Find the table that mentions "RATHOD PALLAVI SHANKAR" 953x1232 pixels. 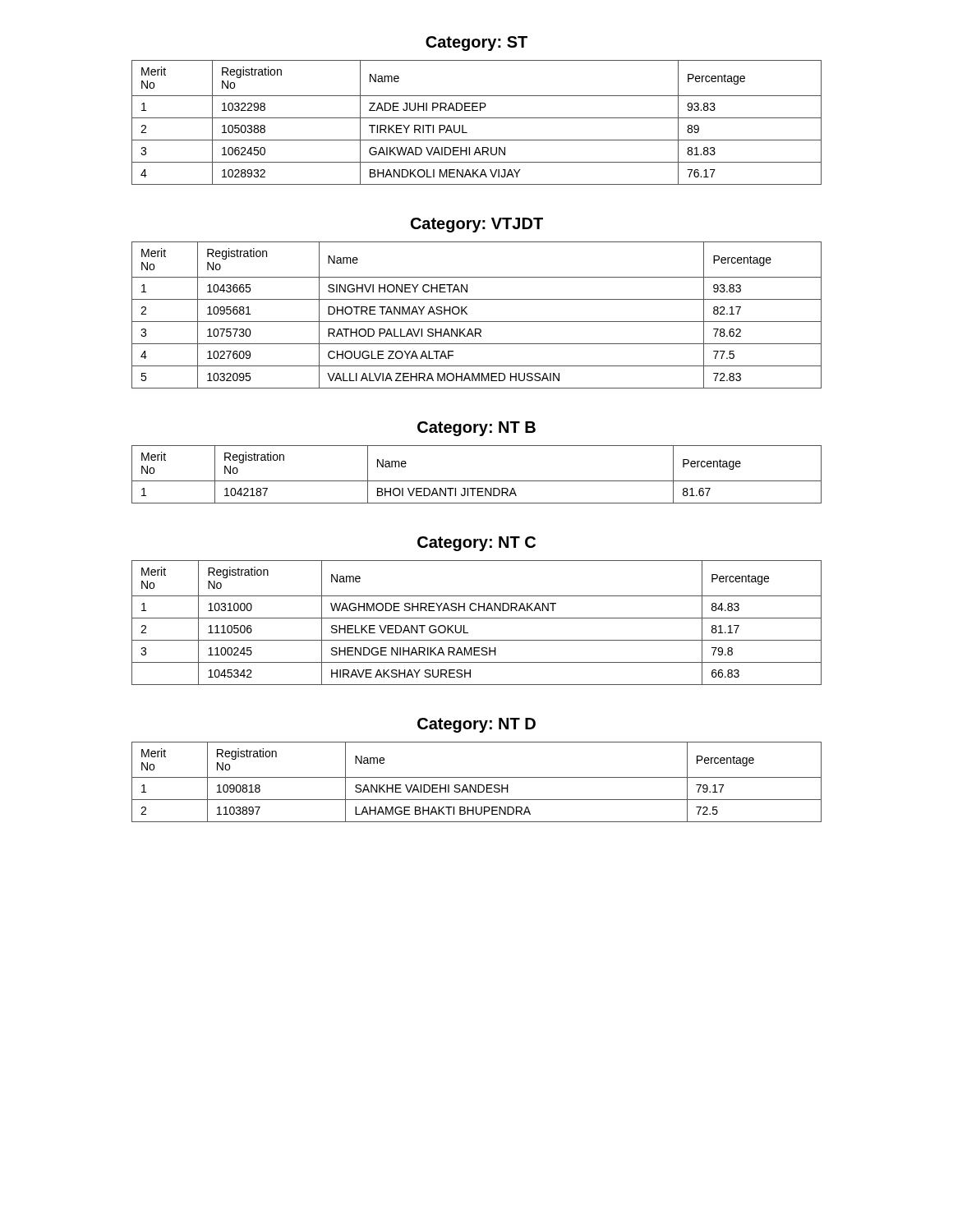click(x=476, y=315)
